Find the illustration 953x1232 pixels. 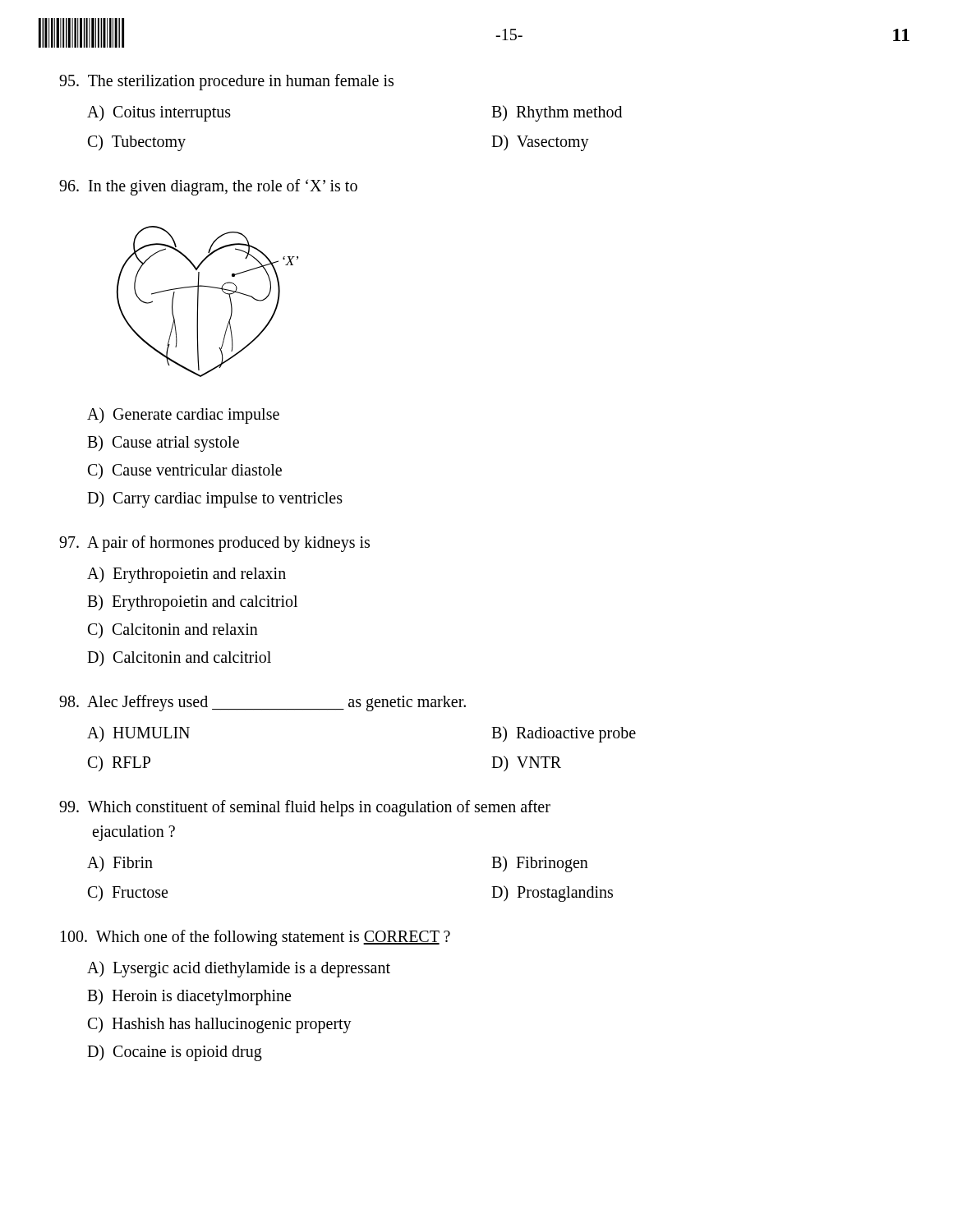(x=498, y=302)
